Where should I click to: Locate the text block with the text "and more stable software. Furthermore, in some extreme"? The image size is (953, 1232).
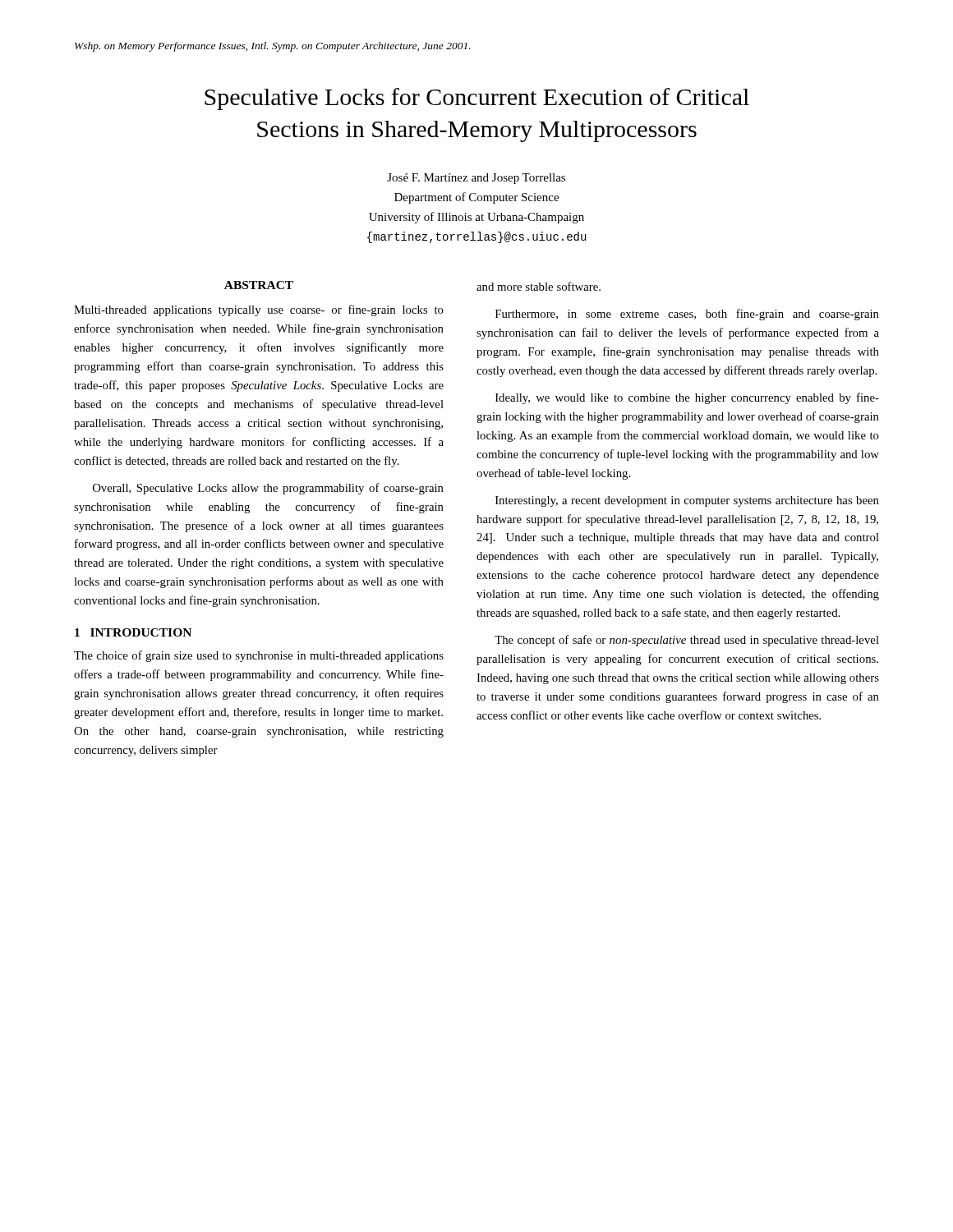[678, 501]
